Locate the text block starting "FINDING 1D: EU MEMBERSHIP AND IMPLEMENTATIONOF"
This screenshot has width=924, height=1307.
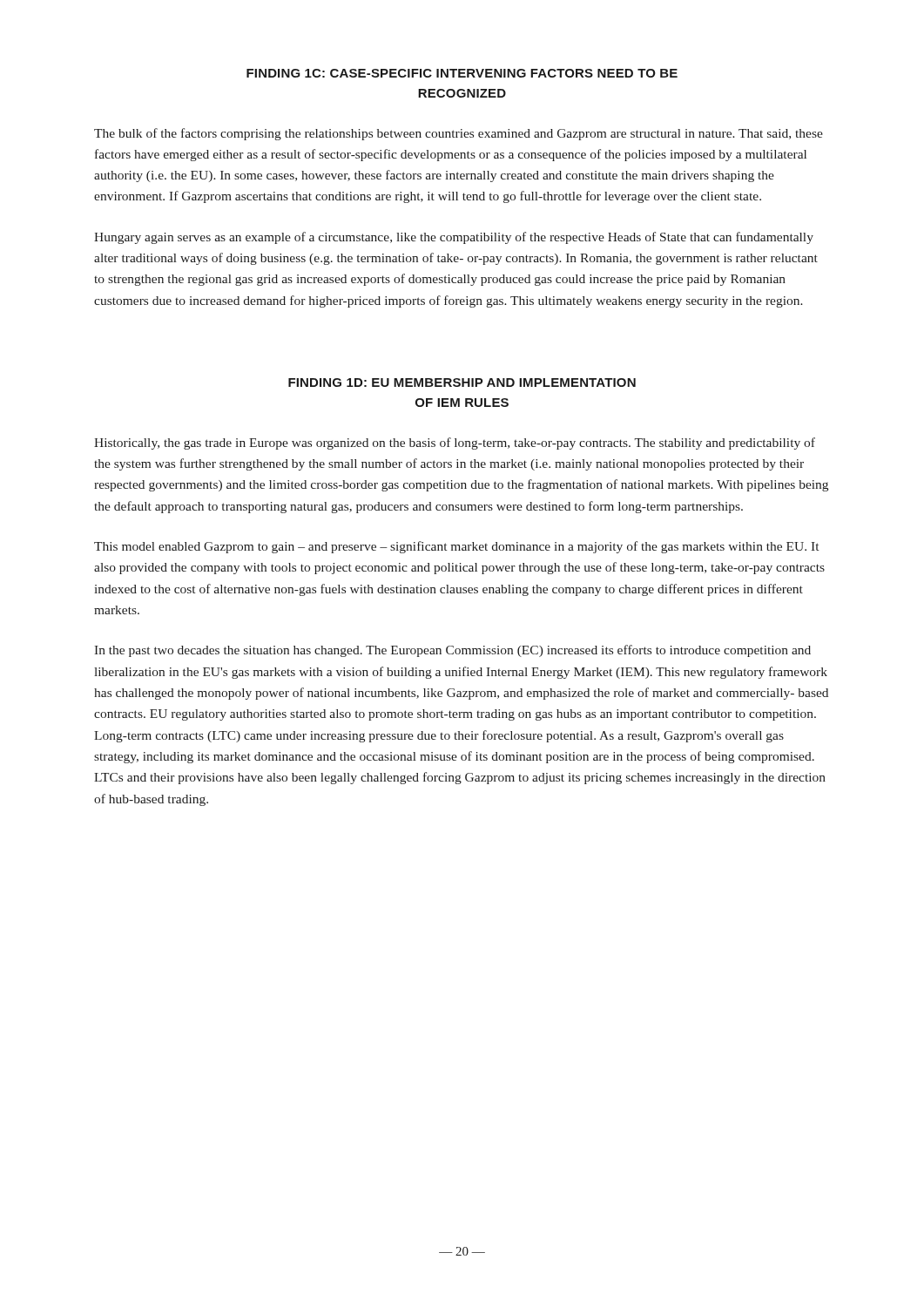(462, 392)
